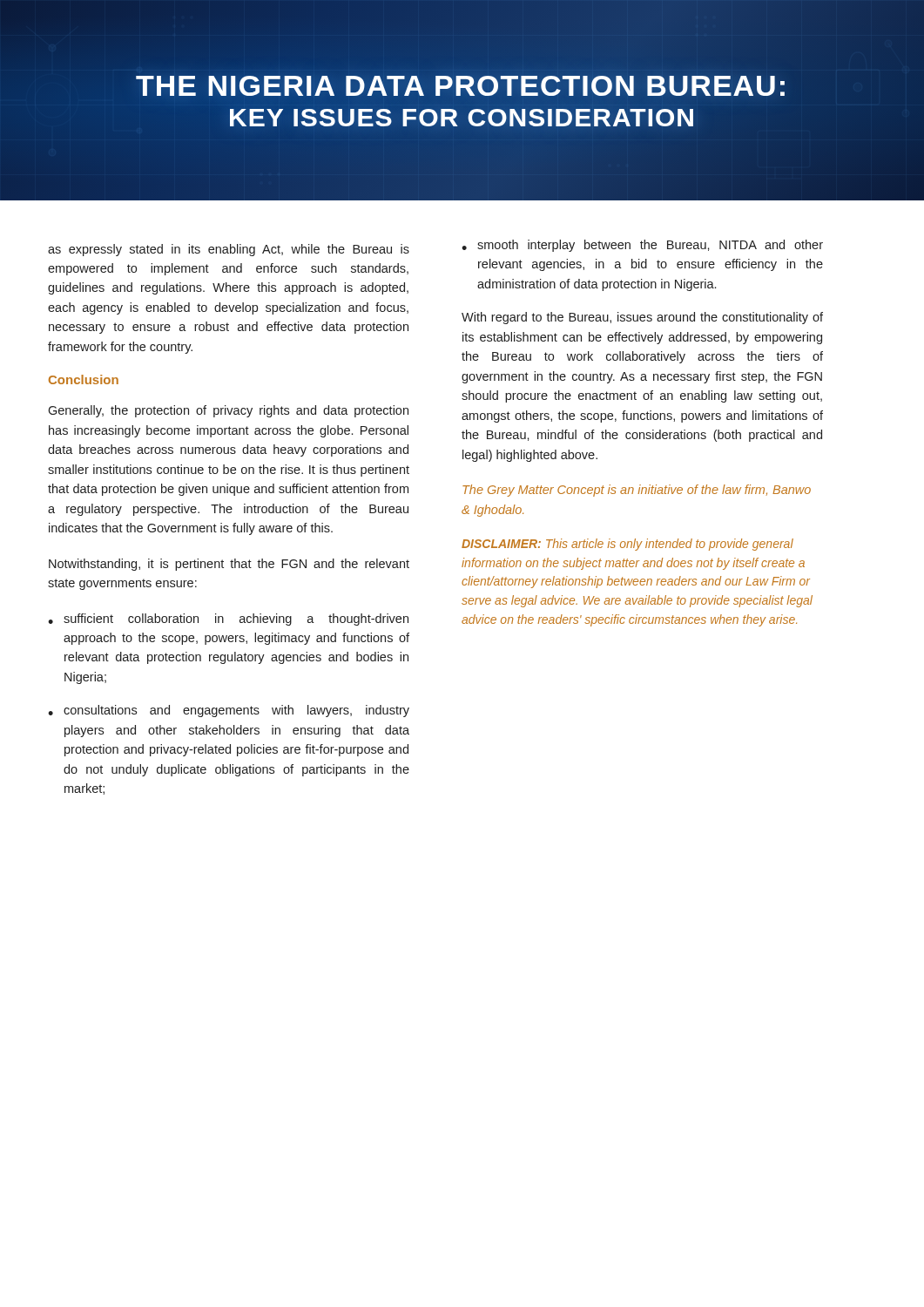
Task: Click the title that begins "THE NIGERIA DATA PROTECTION BUREAU: KEY ISSUES FOR"
Action: pos(462,100)
